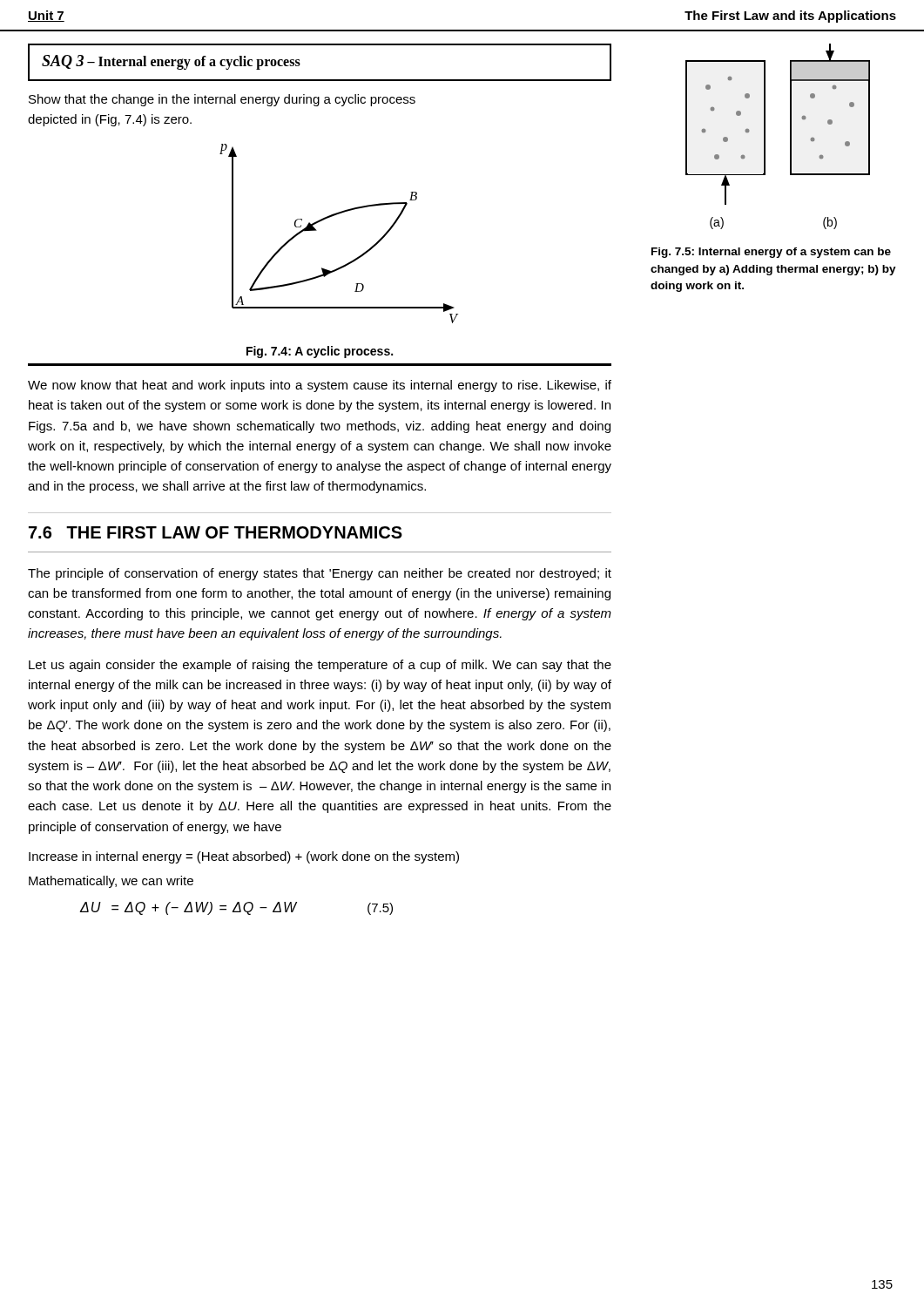Select the element starting "Fig. 7.4: A cyclic process."

pos(320,351)
